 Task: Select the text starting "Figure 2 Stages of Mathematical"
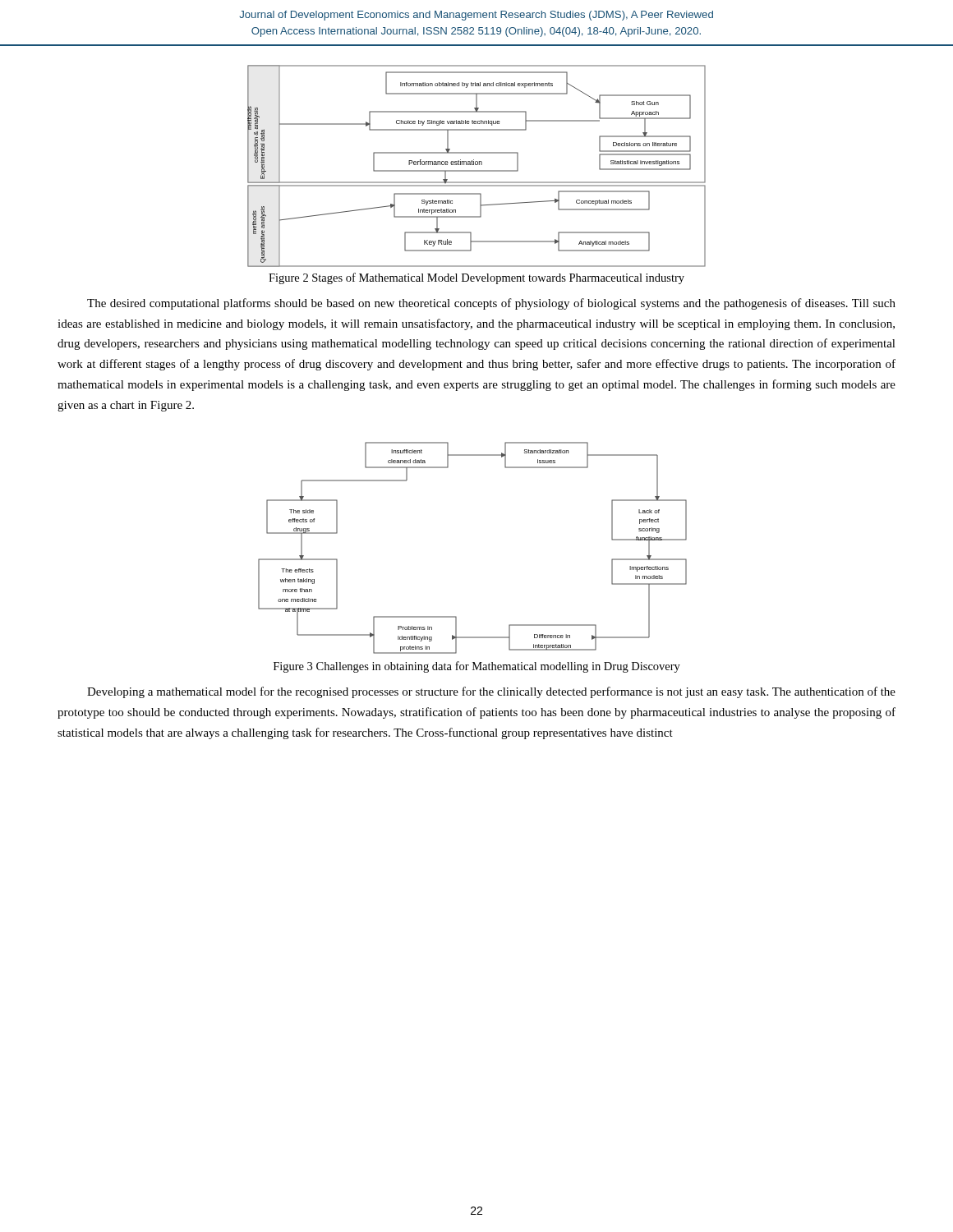[x=476, y=278]
